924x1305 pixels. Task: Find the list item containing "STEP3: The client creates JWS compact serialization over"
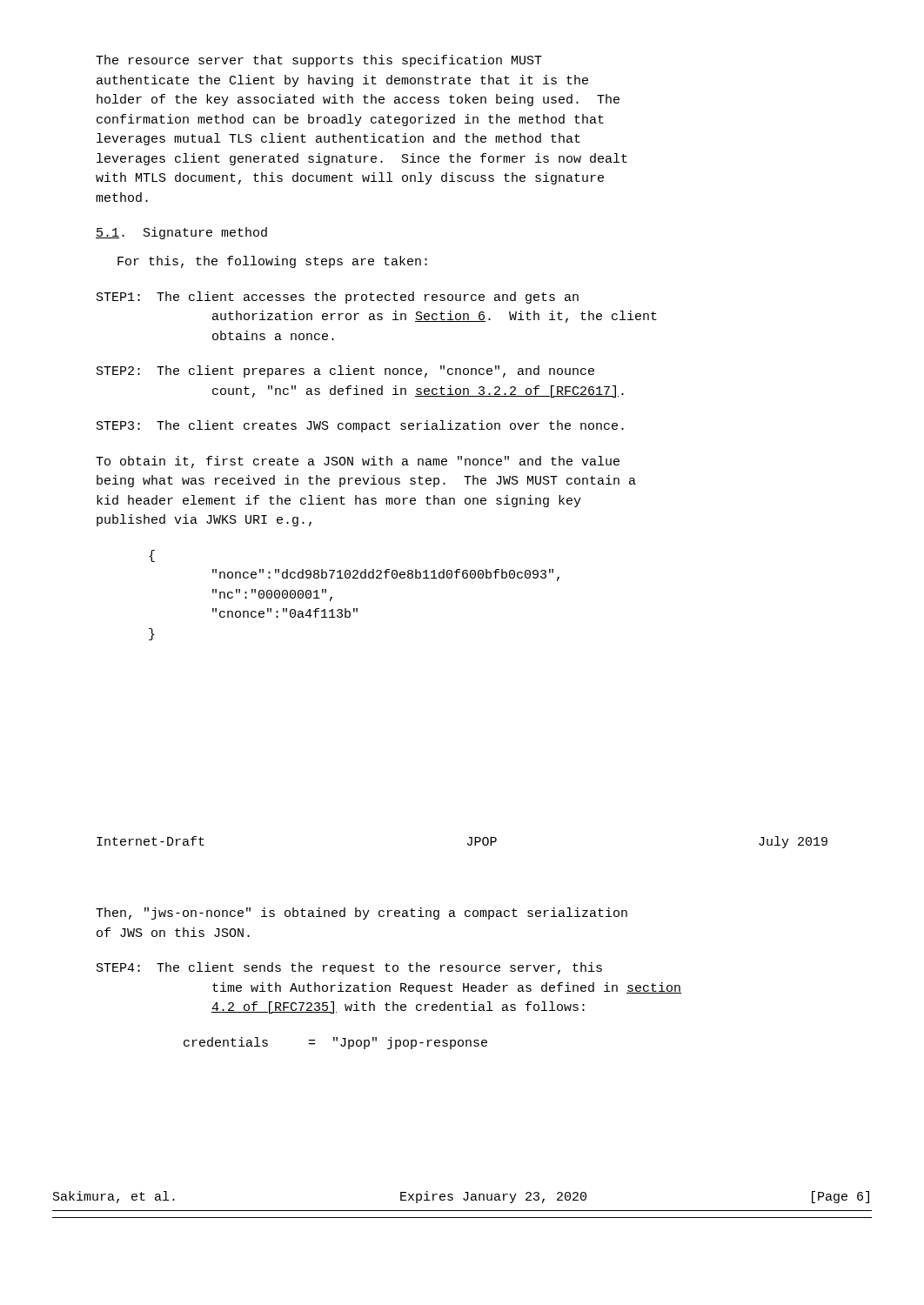point(462,427)
